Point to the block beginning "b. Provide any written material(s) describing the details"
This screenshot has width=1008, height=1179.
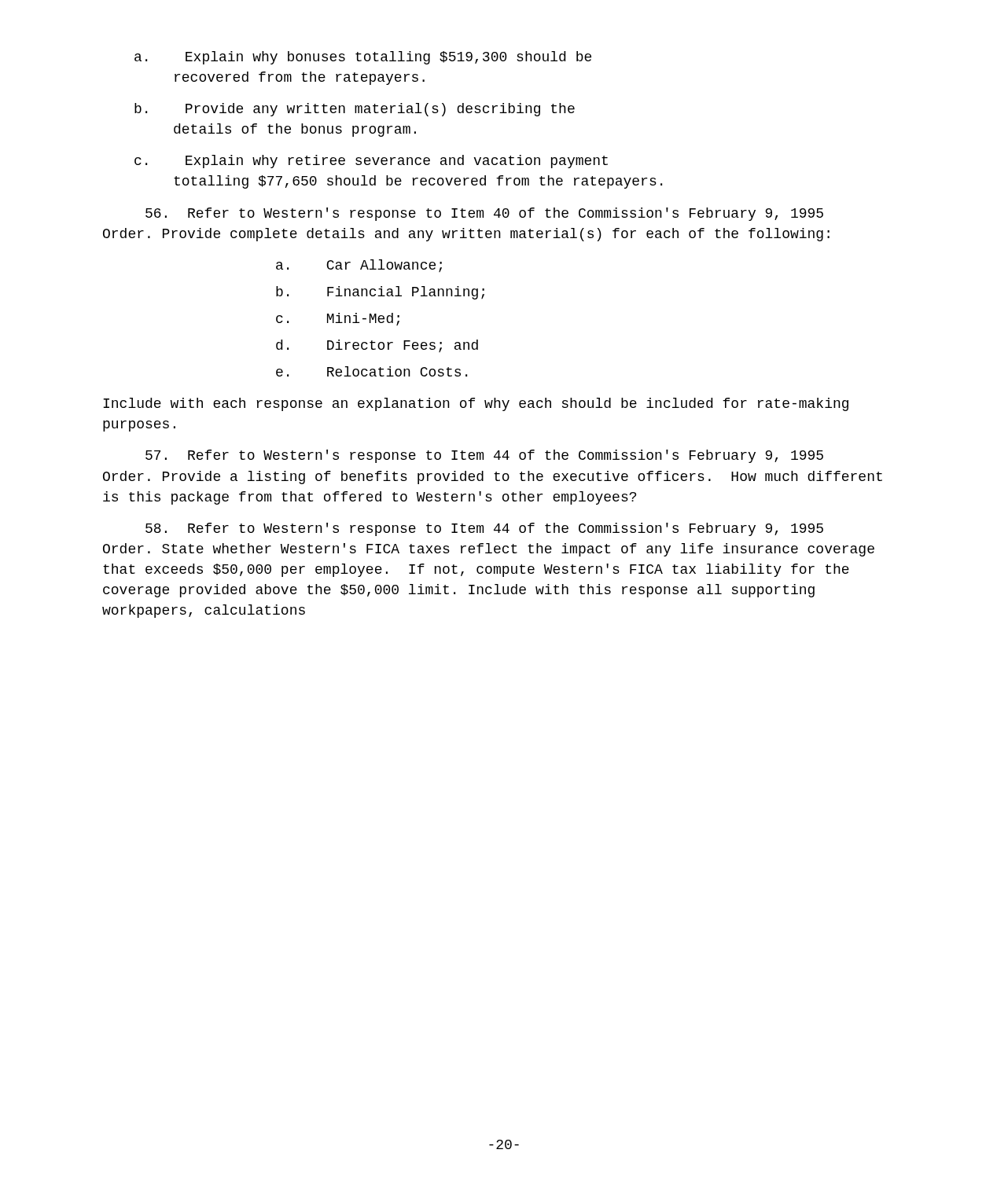click(x=355, y=121)
